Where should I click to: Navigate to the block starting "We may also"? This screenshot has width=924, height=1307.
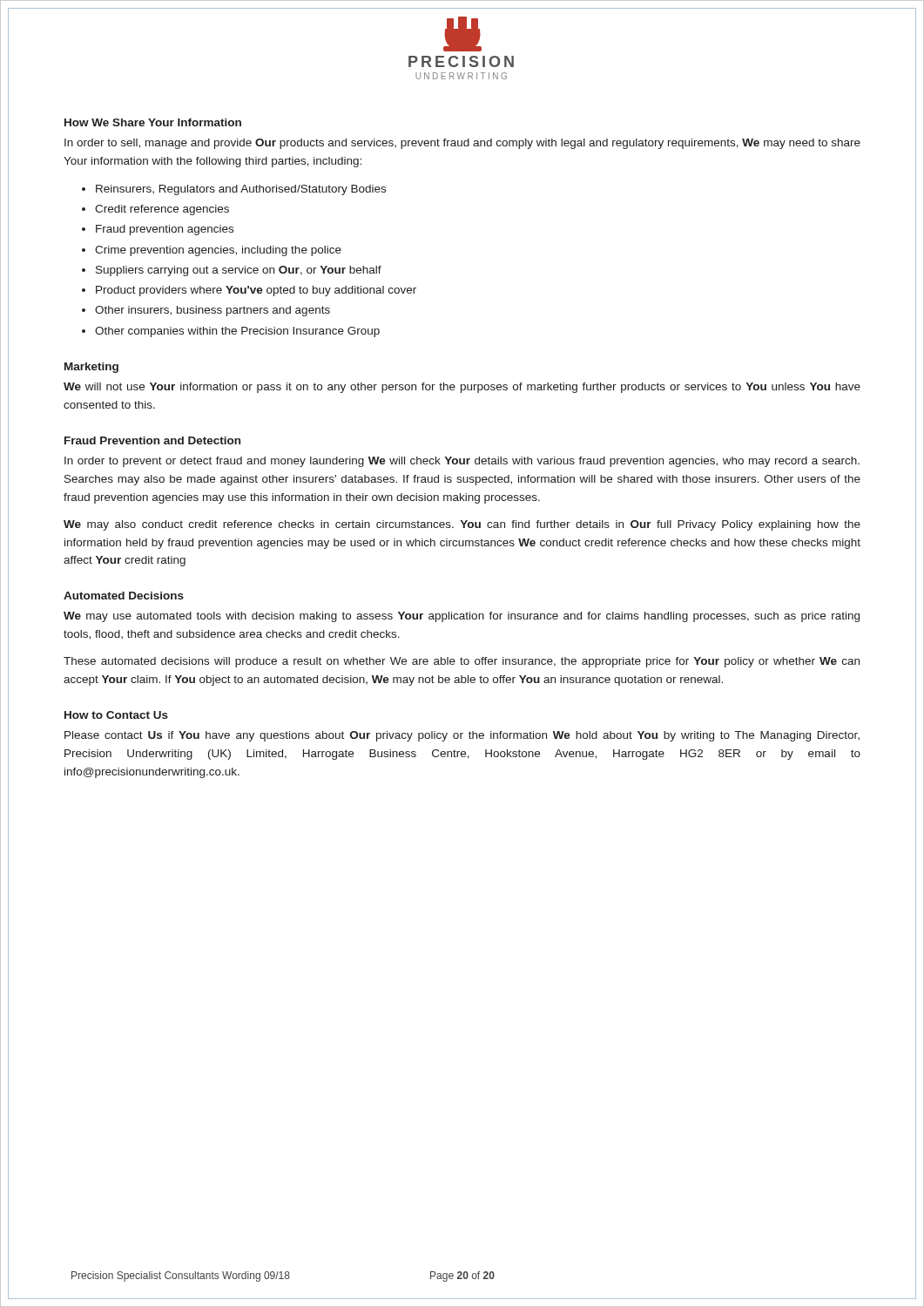point(462,542)
